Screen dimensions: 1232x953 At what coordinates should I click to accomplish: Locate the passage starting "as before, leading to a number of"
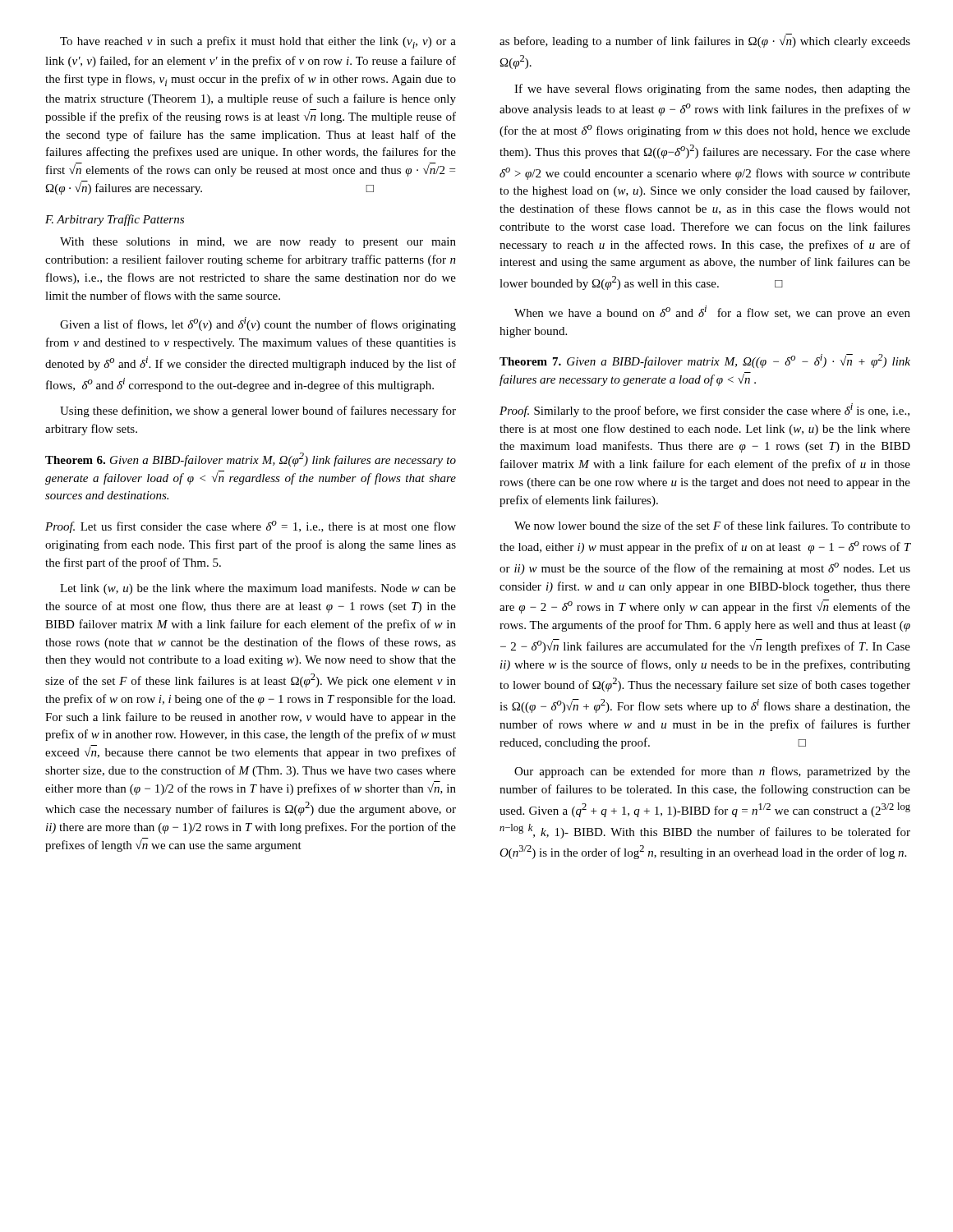coord(705,52)
